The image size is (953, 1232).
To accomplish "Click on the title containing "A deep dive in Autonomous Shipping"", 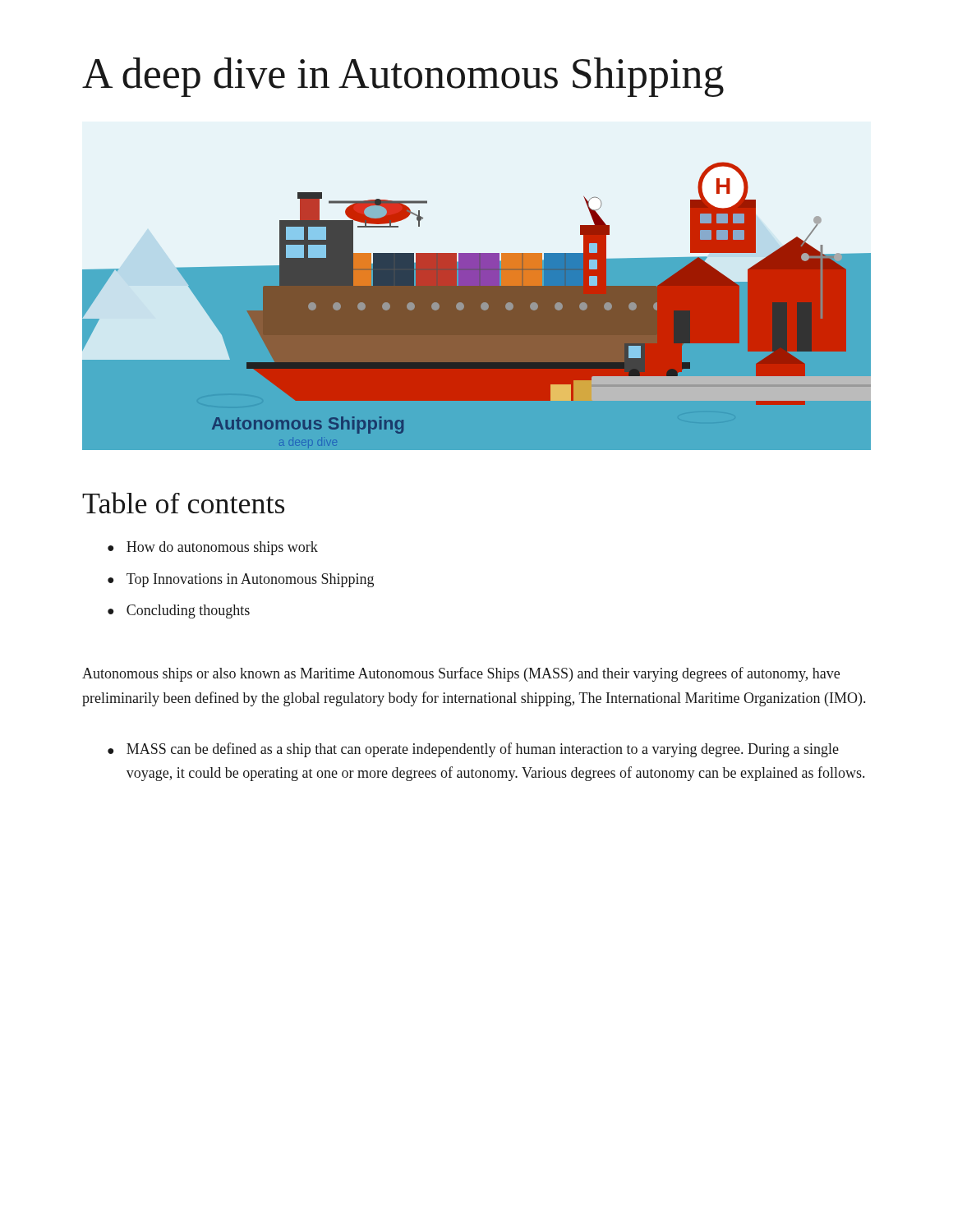I will tap(476, 74).
